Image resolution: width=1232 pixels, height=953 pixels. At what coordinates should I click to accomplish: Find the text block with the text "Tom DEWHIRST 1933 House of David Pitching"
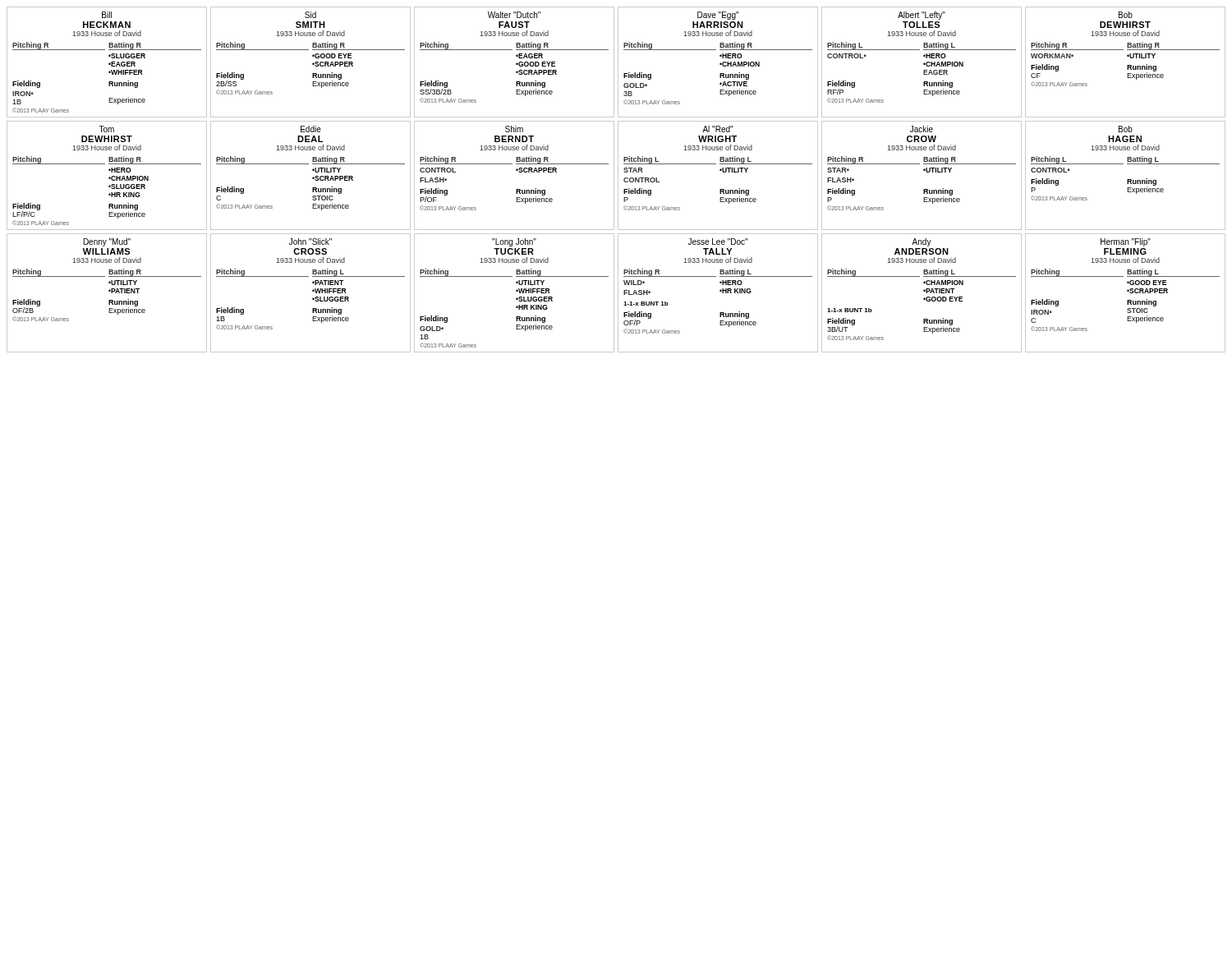(107, 175)
